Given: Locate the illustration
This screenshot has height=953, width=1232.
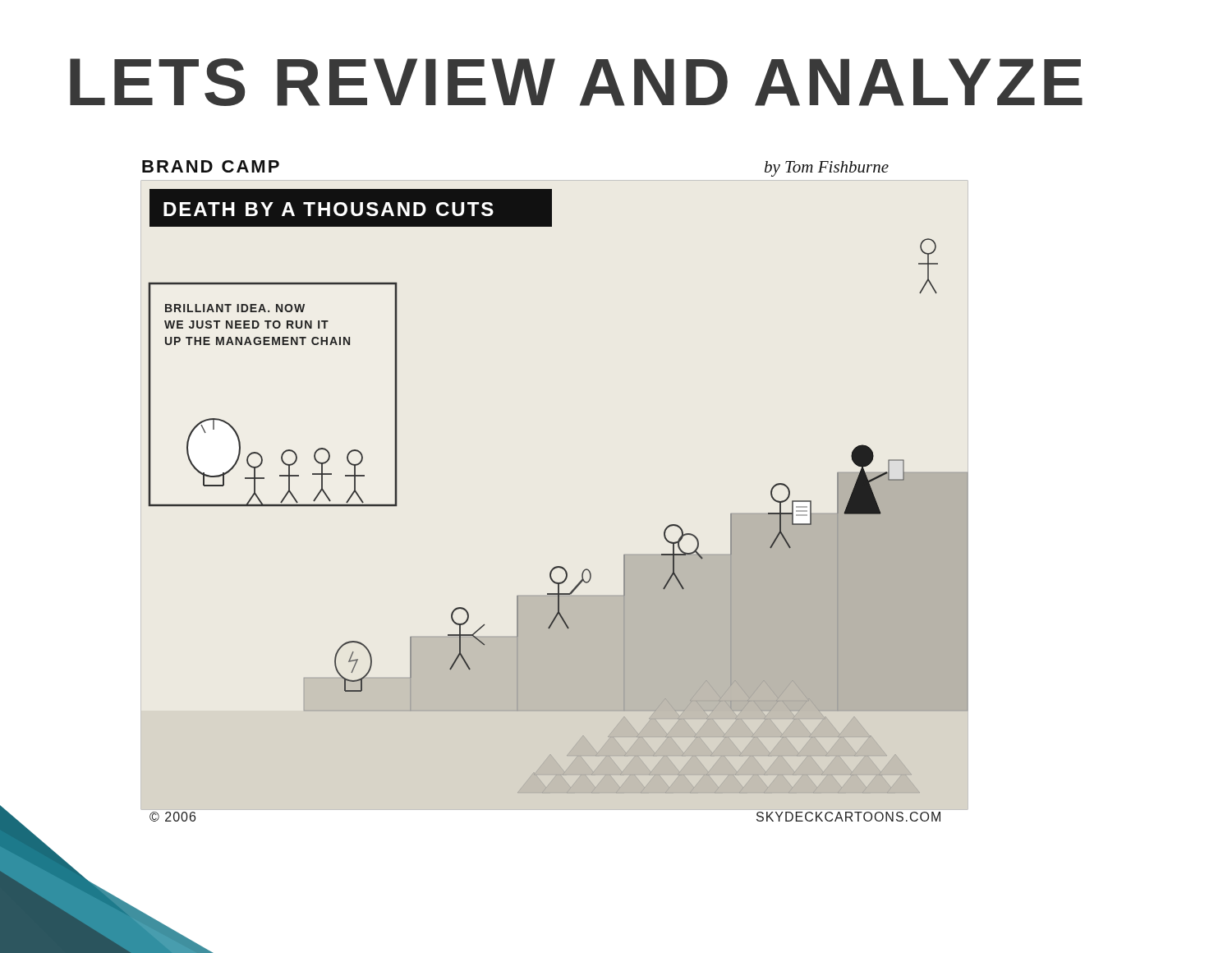Looking at the screenshot, I should (x=554, y=501).
